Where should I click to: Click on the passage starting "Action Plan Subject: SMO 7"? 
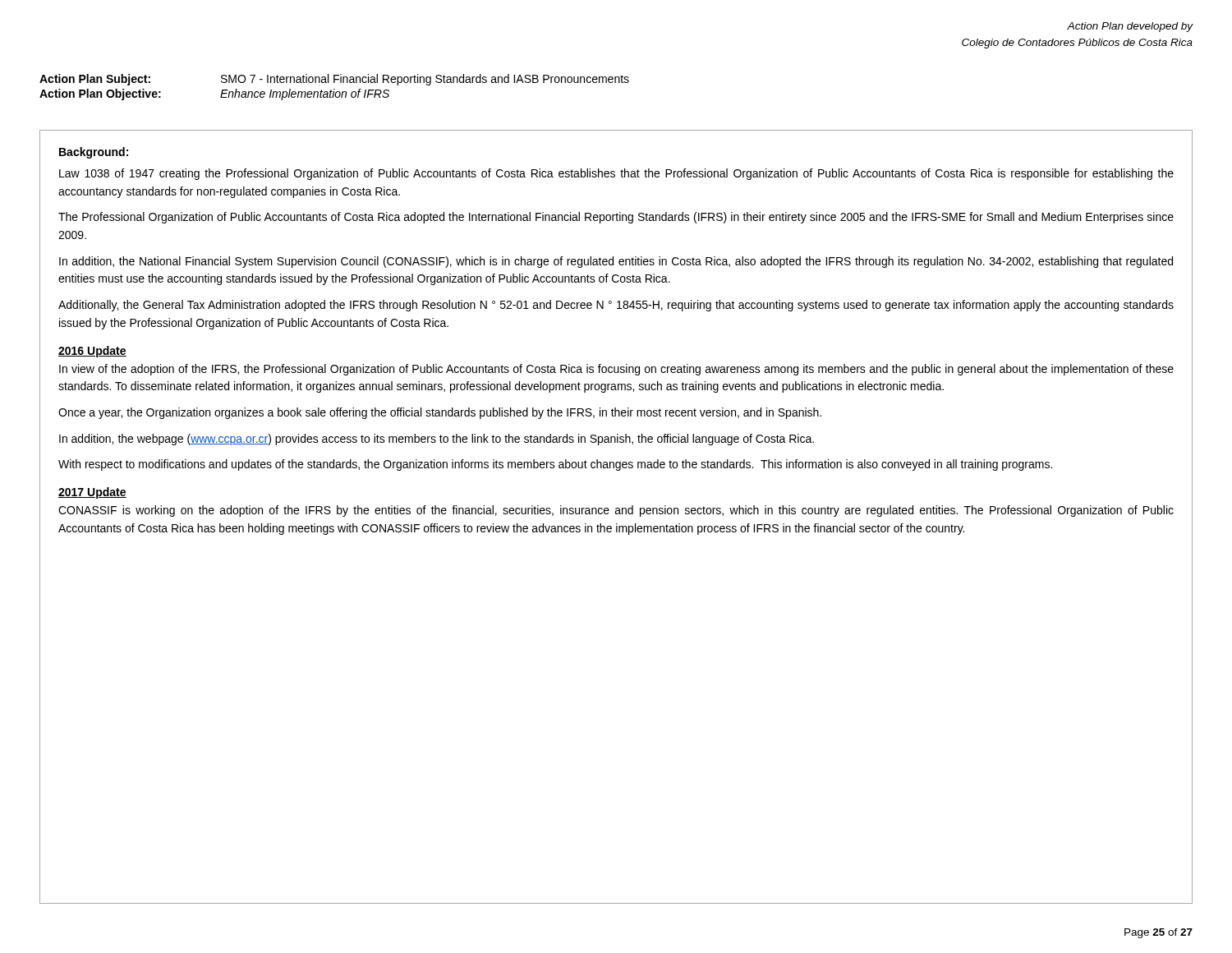pos(334,79)
